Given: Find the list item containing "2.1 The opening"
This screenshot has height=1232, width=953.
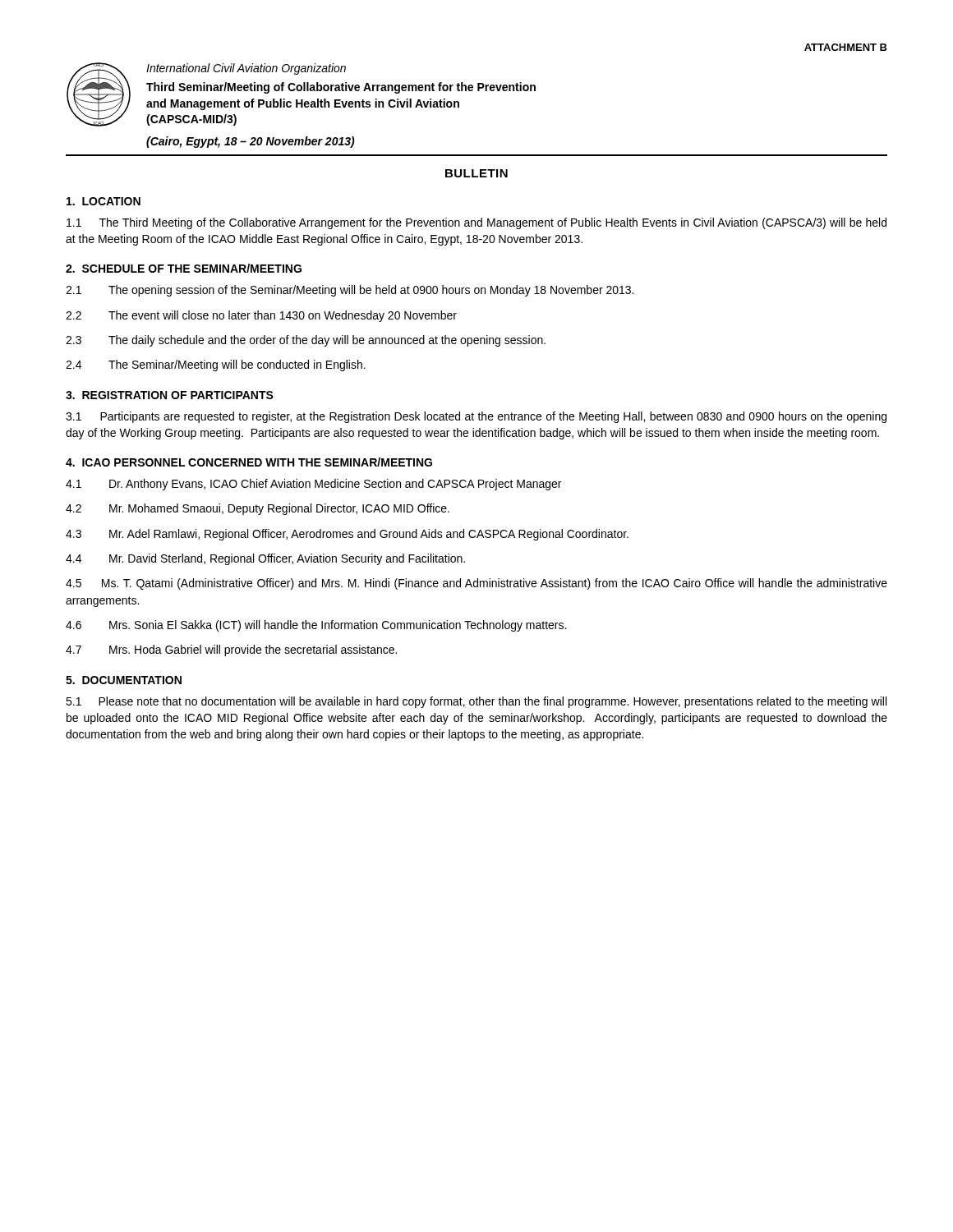Looking at the screenshot, I should point(476,290).
